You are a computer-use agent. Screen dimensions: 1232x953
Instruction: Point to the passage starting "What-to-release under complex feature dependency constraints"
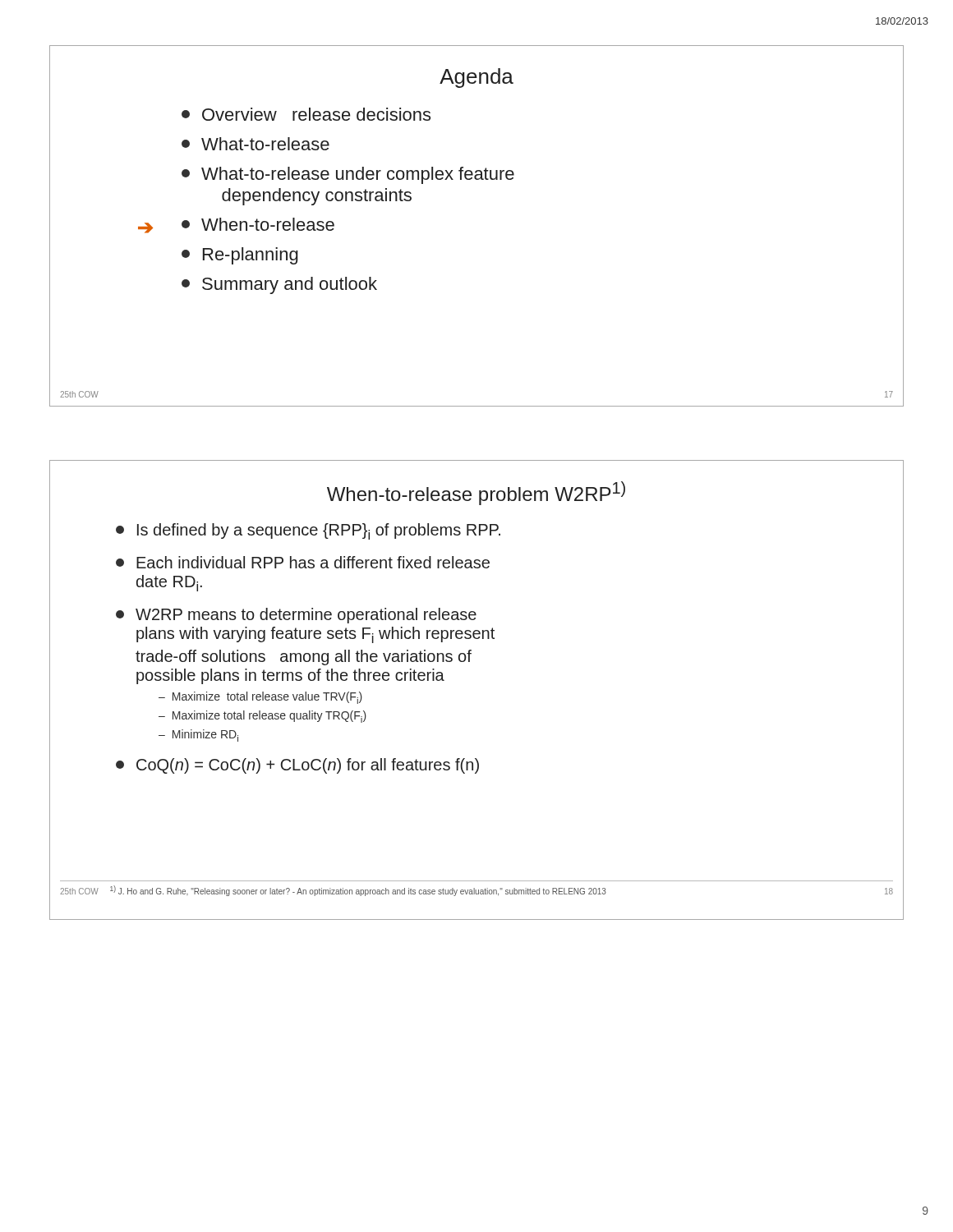point(348,185)
